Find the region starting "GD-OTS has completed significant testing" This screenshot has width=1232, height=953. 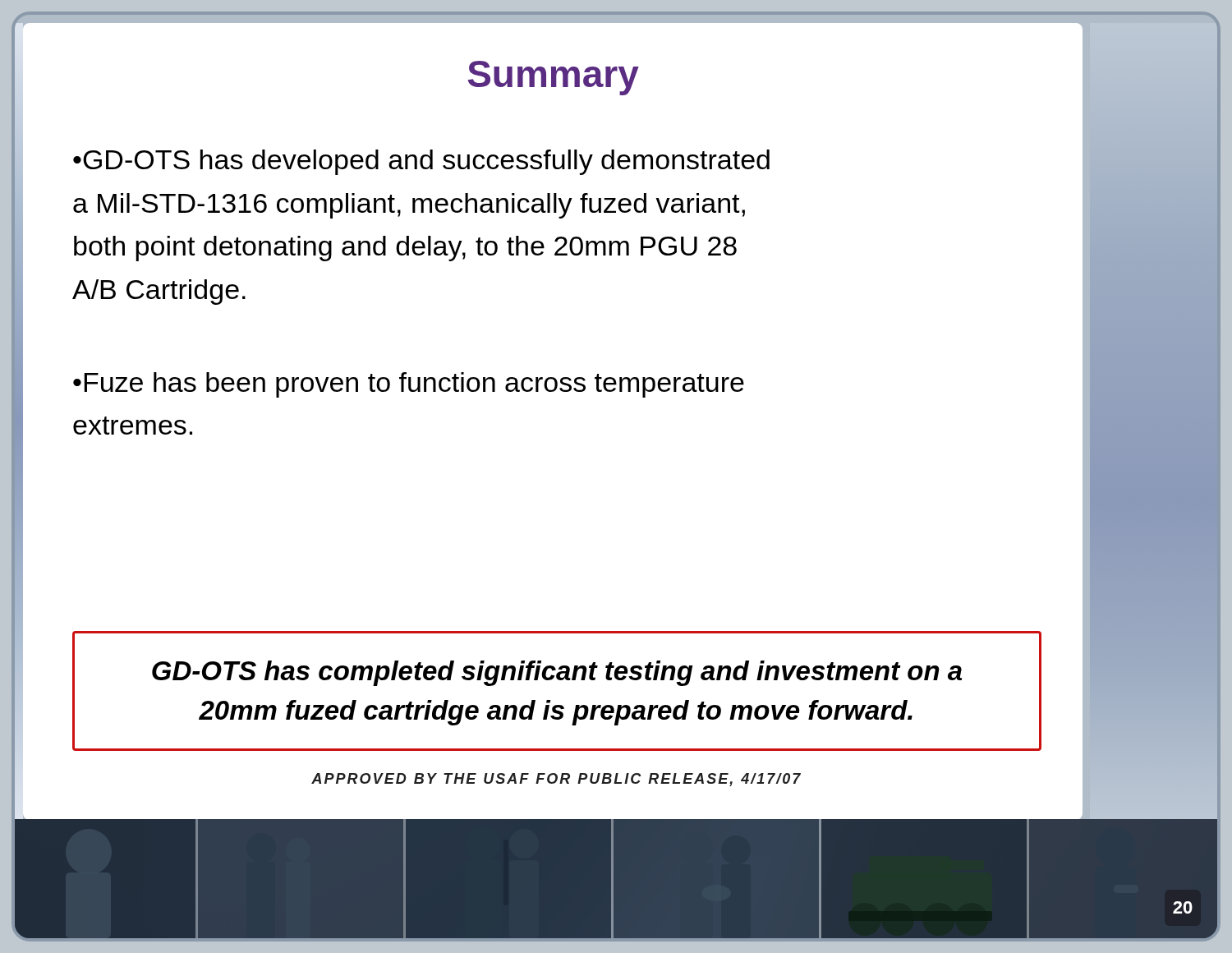557,690
